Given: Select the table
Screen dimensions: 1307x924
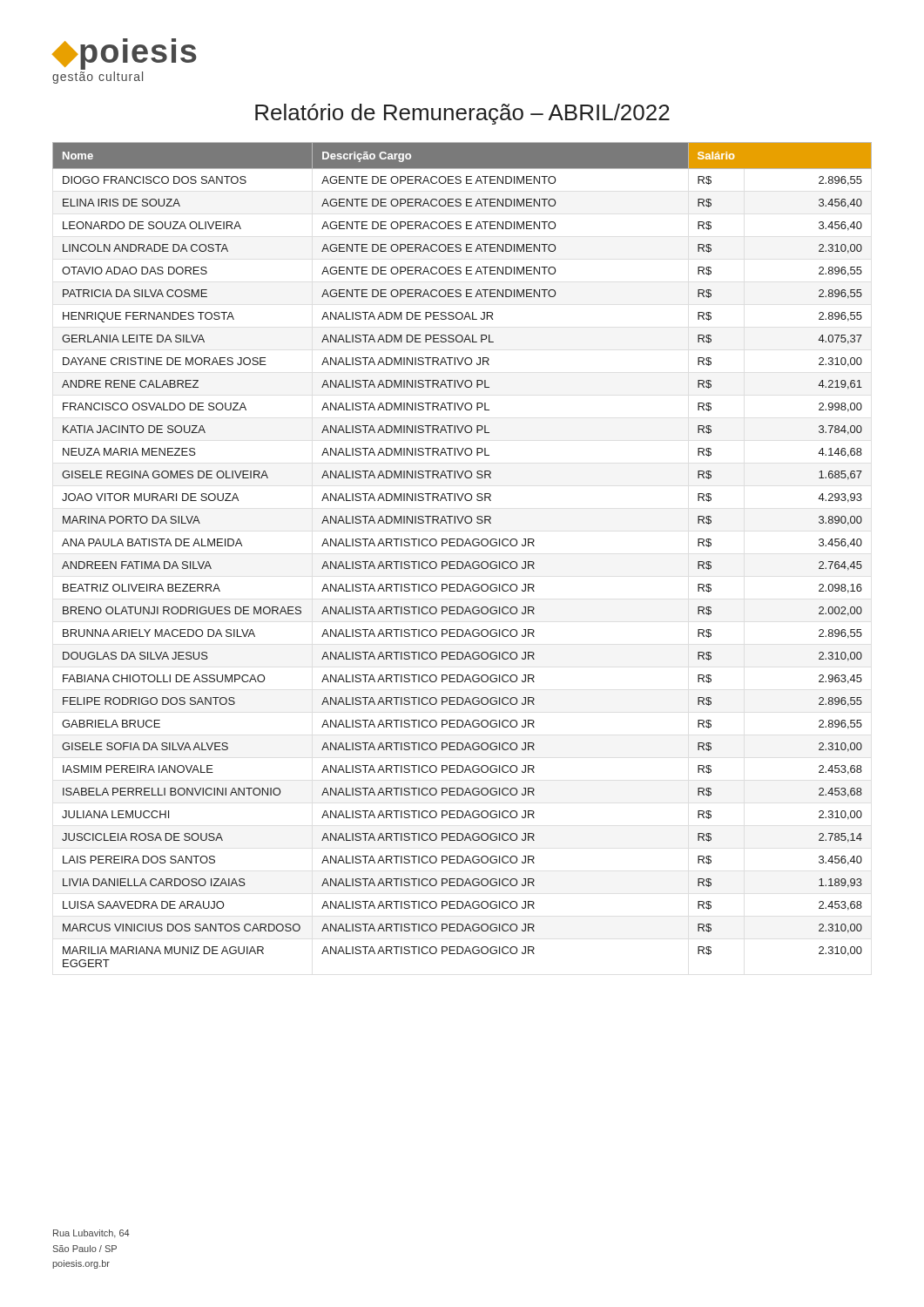Looking at the screenshot, I should tap(462, 559).
